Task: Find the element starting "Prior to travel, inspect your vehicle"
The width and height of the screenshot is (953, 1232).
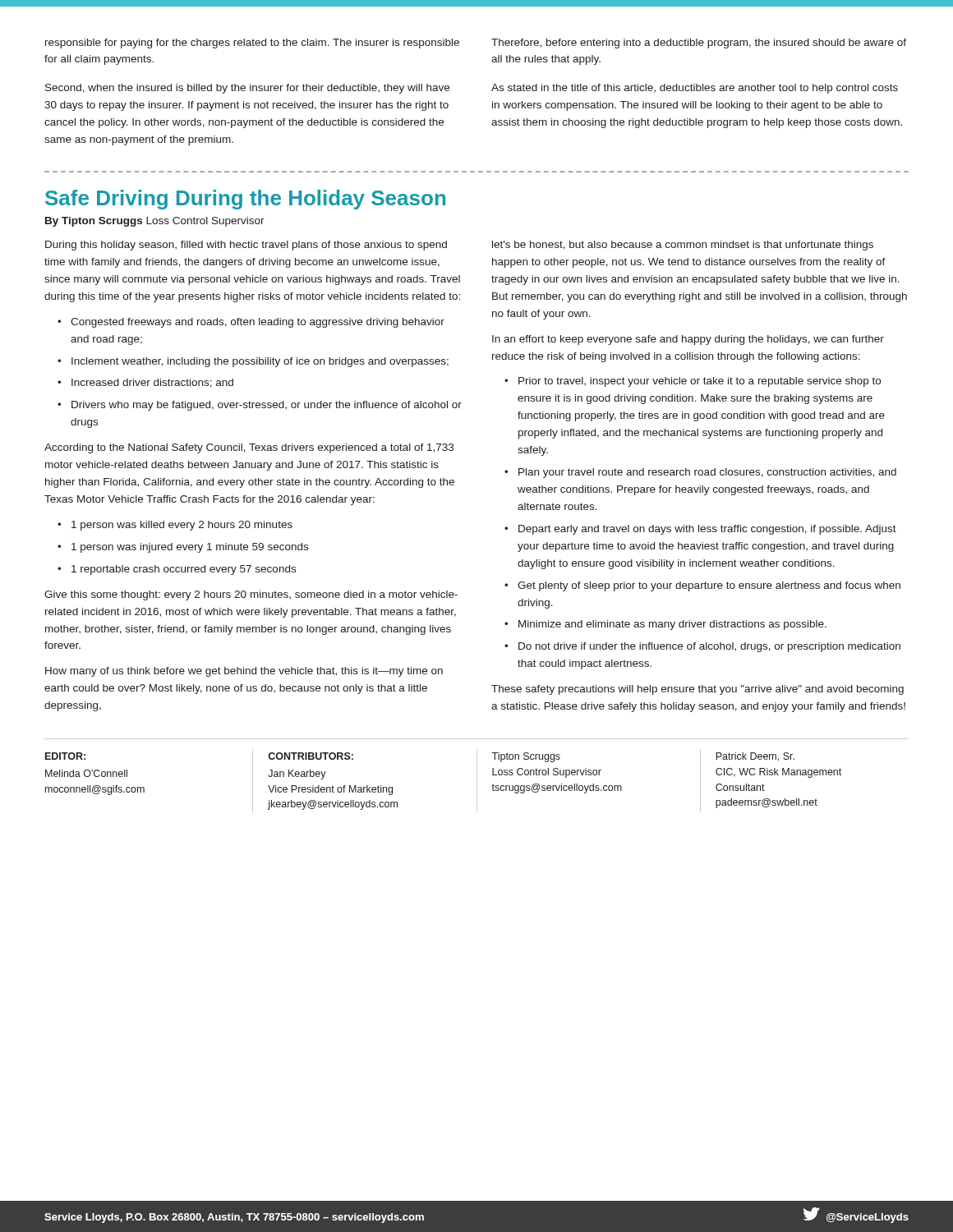Action: 701,415
